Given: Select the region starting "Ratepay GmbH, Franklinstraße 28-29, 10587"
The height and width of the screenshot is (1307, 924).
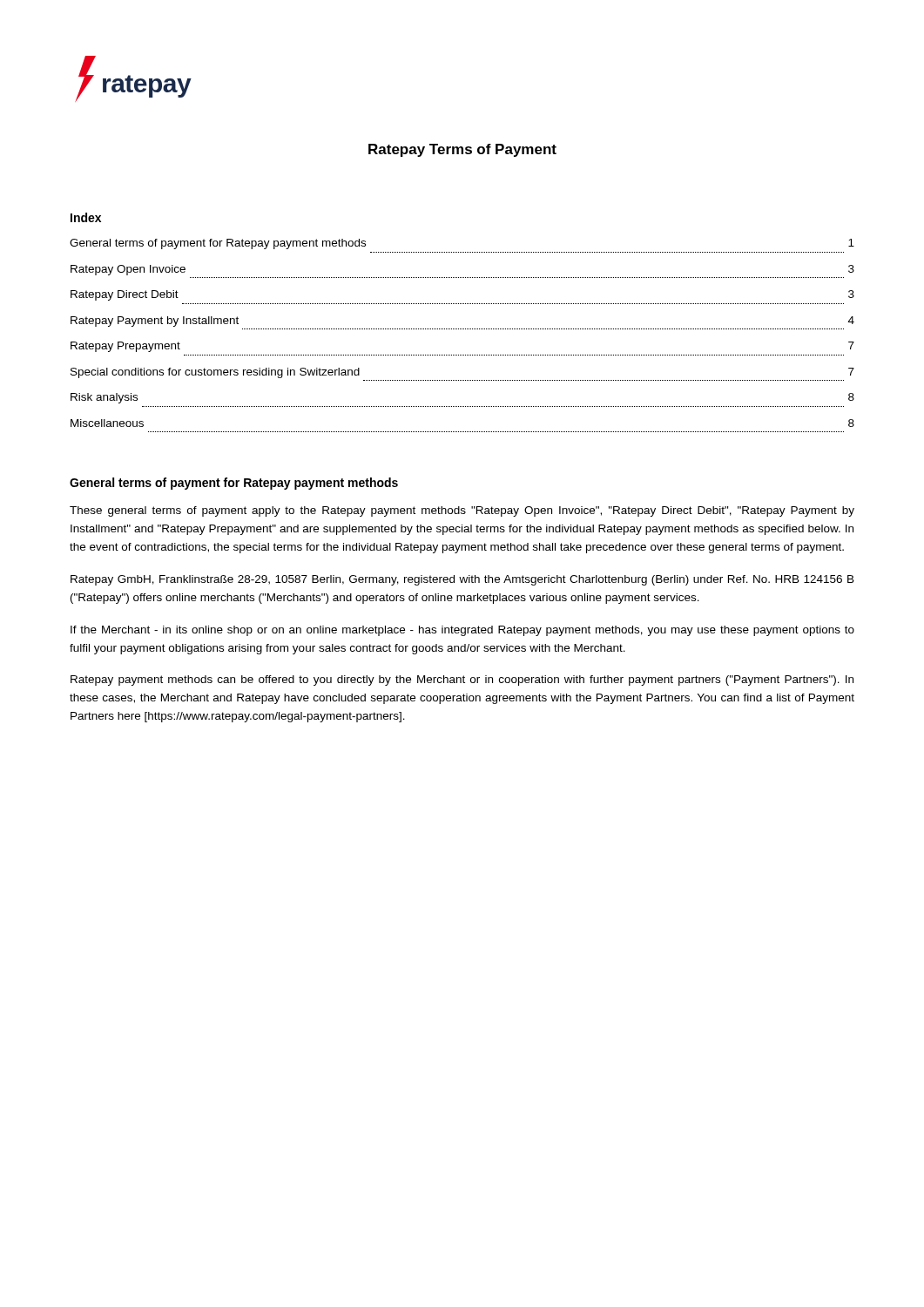Looking at the screenshot, I should click(462, 588).
